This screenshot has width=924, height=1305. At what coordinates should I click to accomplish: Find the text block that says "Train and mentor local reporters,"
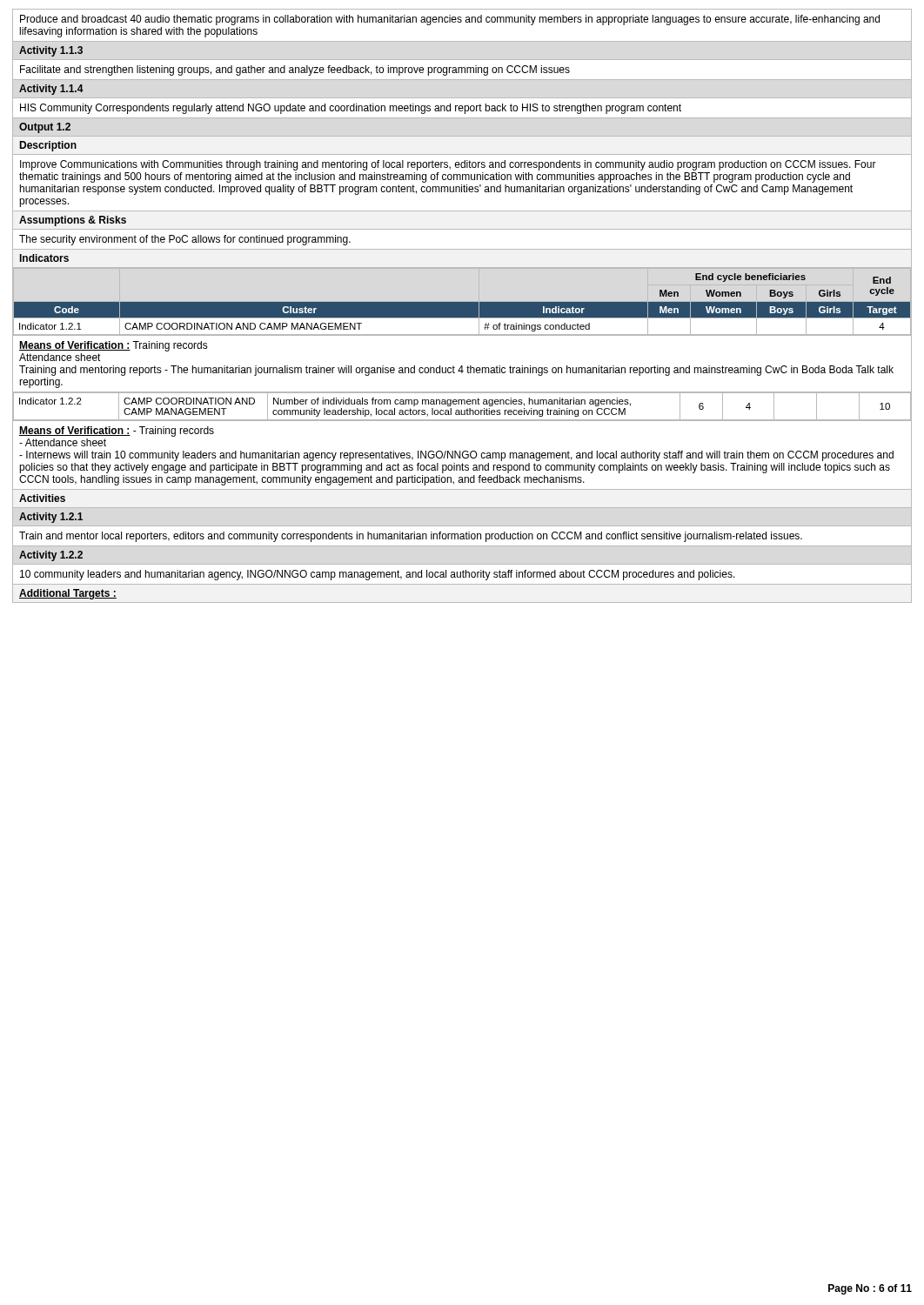click(x=411, y=536)
